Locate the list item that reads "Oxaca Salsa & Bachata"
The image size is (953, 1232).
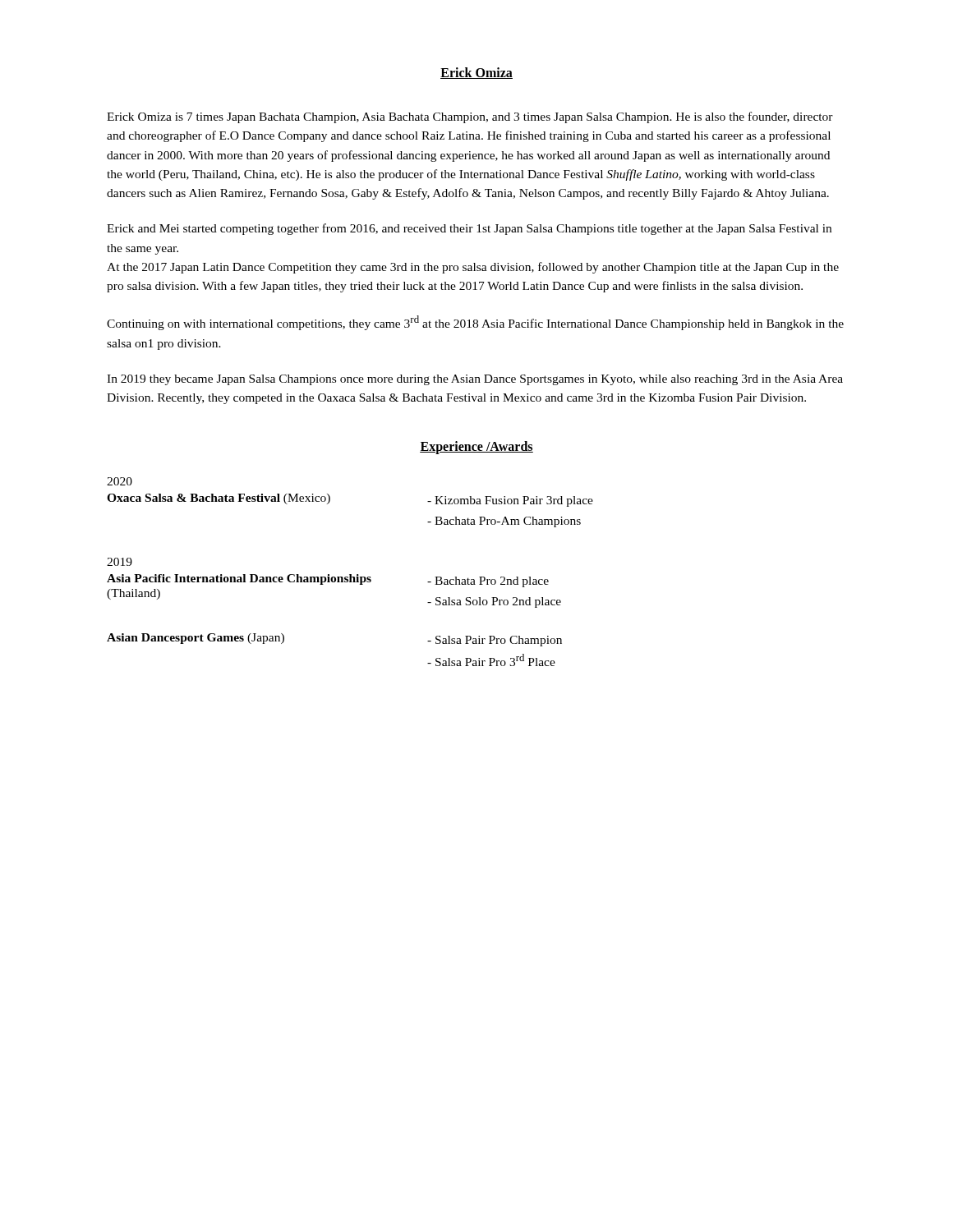click(x=219, y=498)
